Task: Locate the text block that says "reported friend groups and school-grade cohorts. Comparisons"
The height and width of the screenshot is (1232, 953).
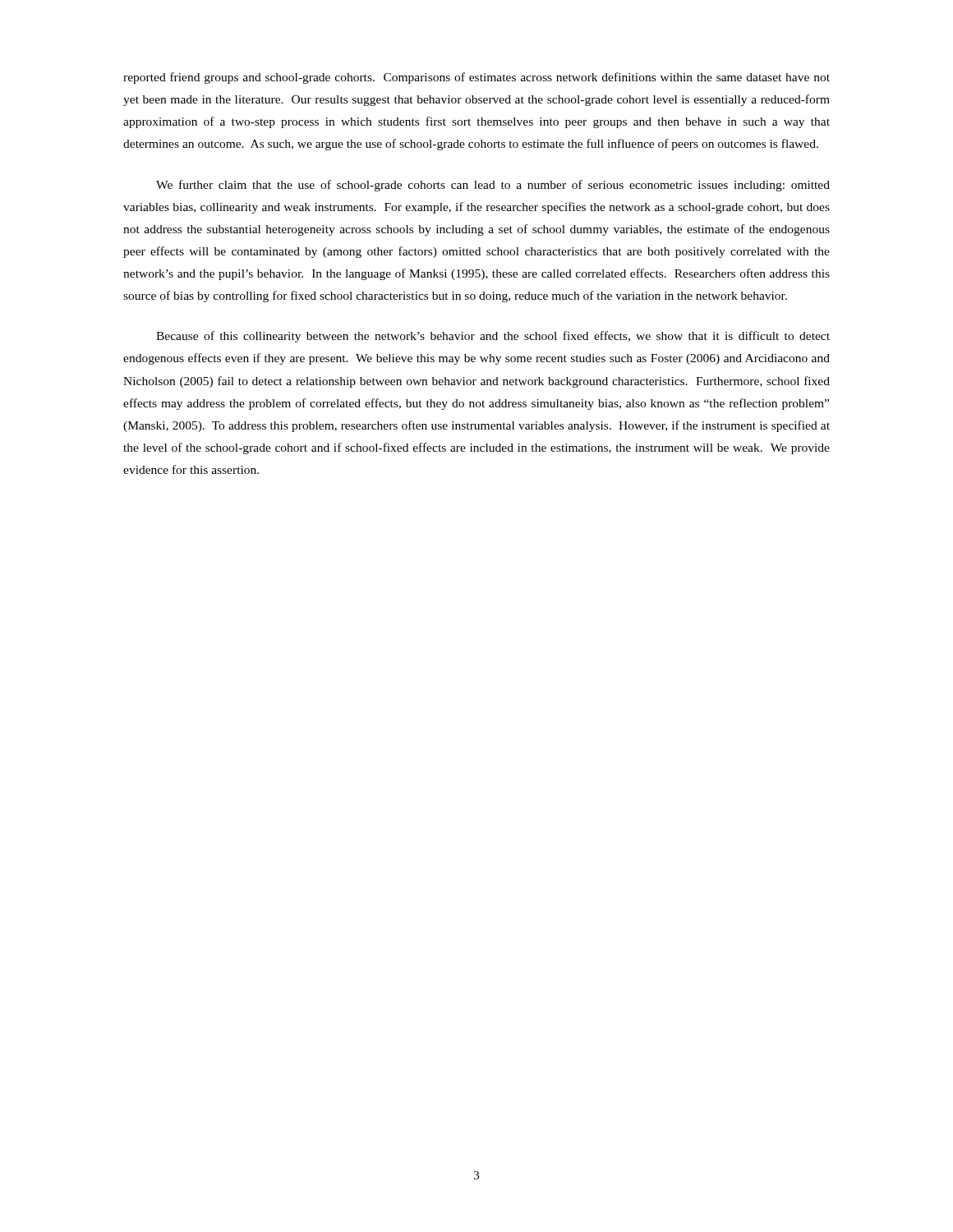Action: pos(476,110)
